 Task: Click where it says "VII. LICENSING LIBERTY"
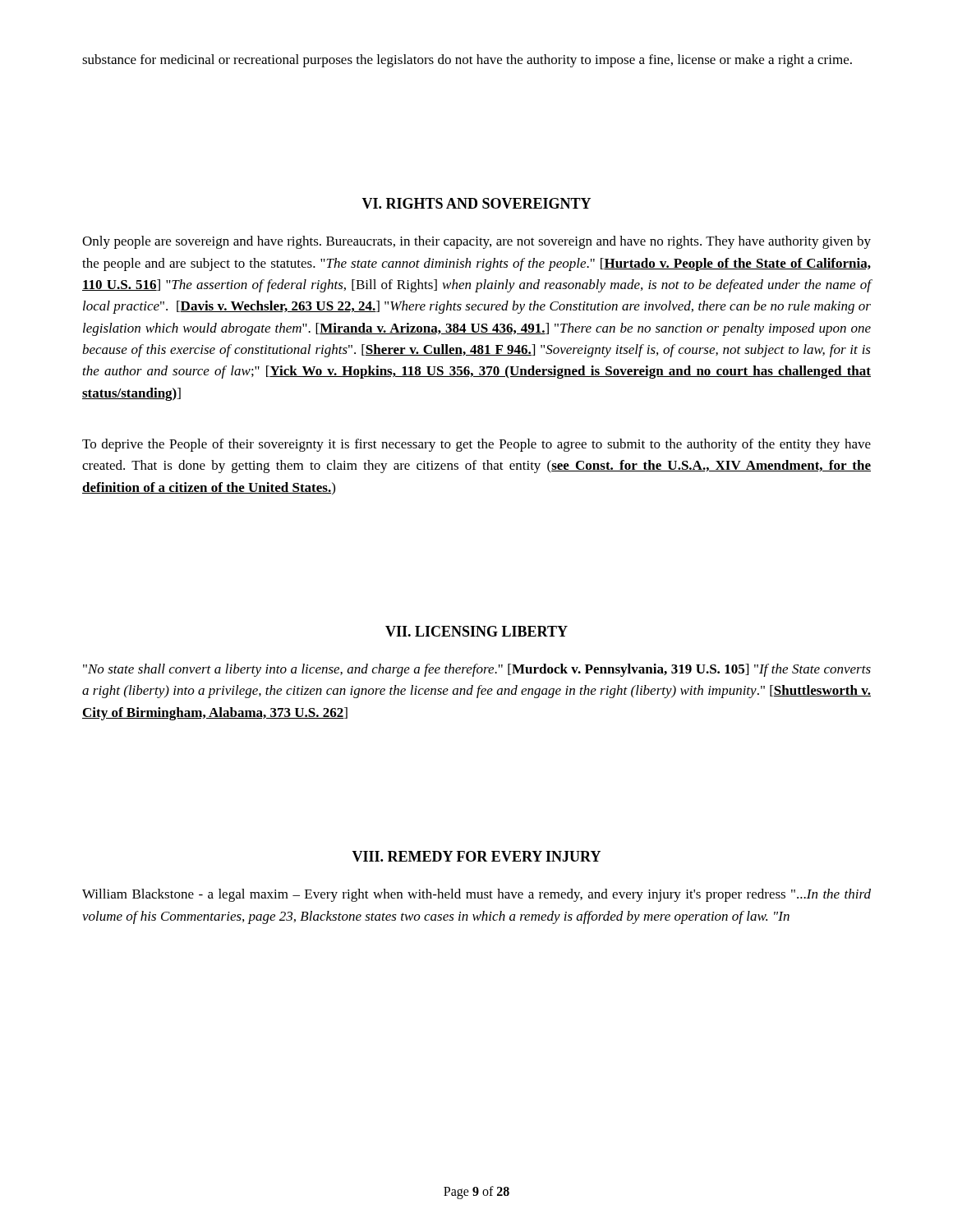click(476, 632)
